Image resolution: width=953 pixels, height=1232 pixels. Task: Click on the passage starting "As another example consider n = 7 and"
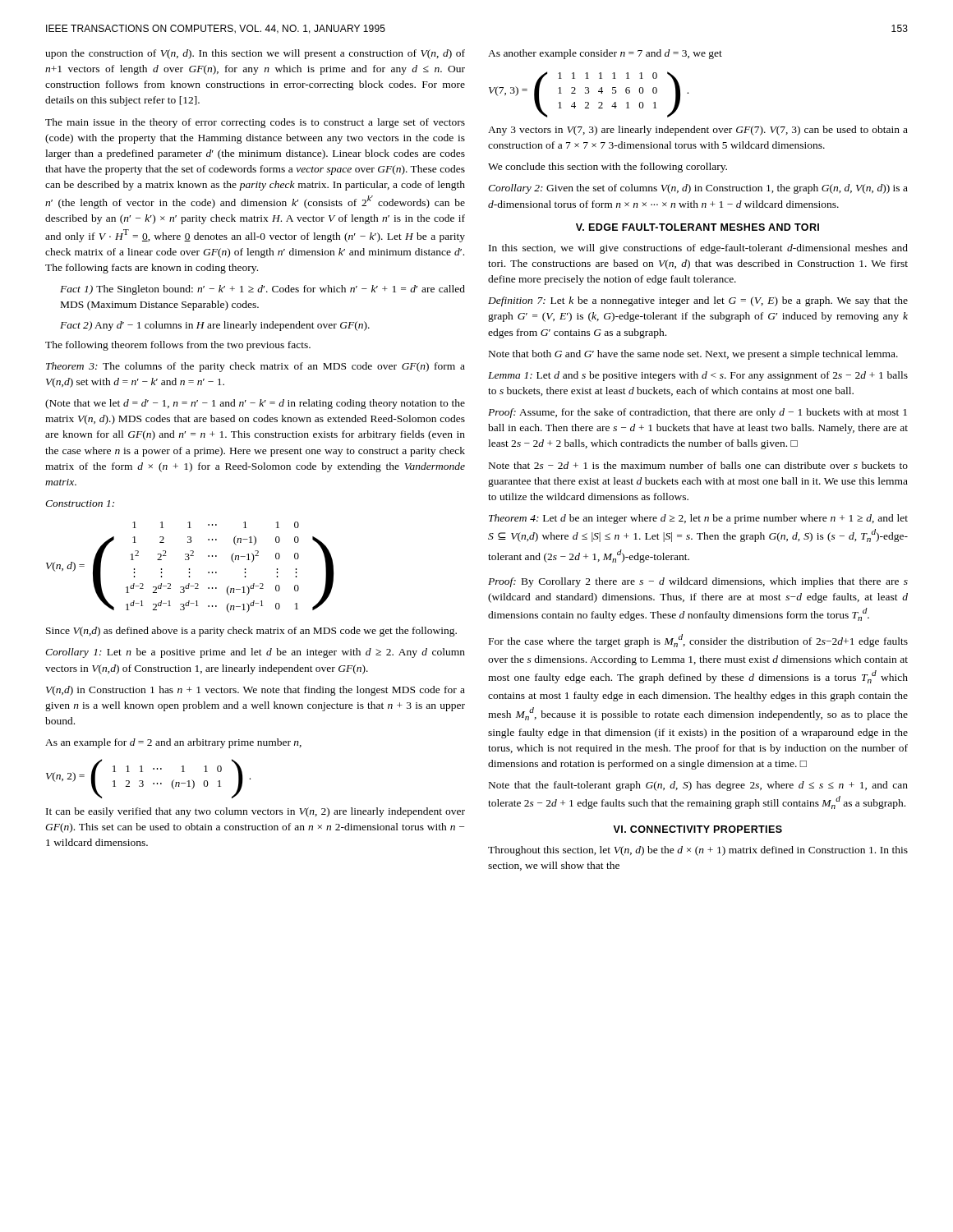point(698,53)
